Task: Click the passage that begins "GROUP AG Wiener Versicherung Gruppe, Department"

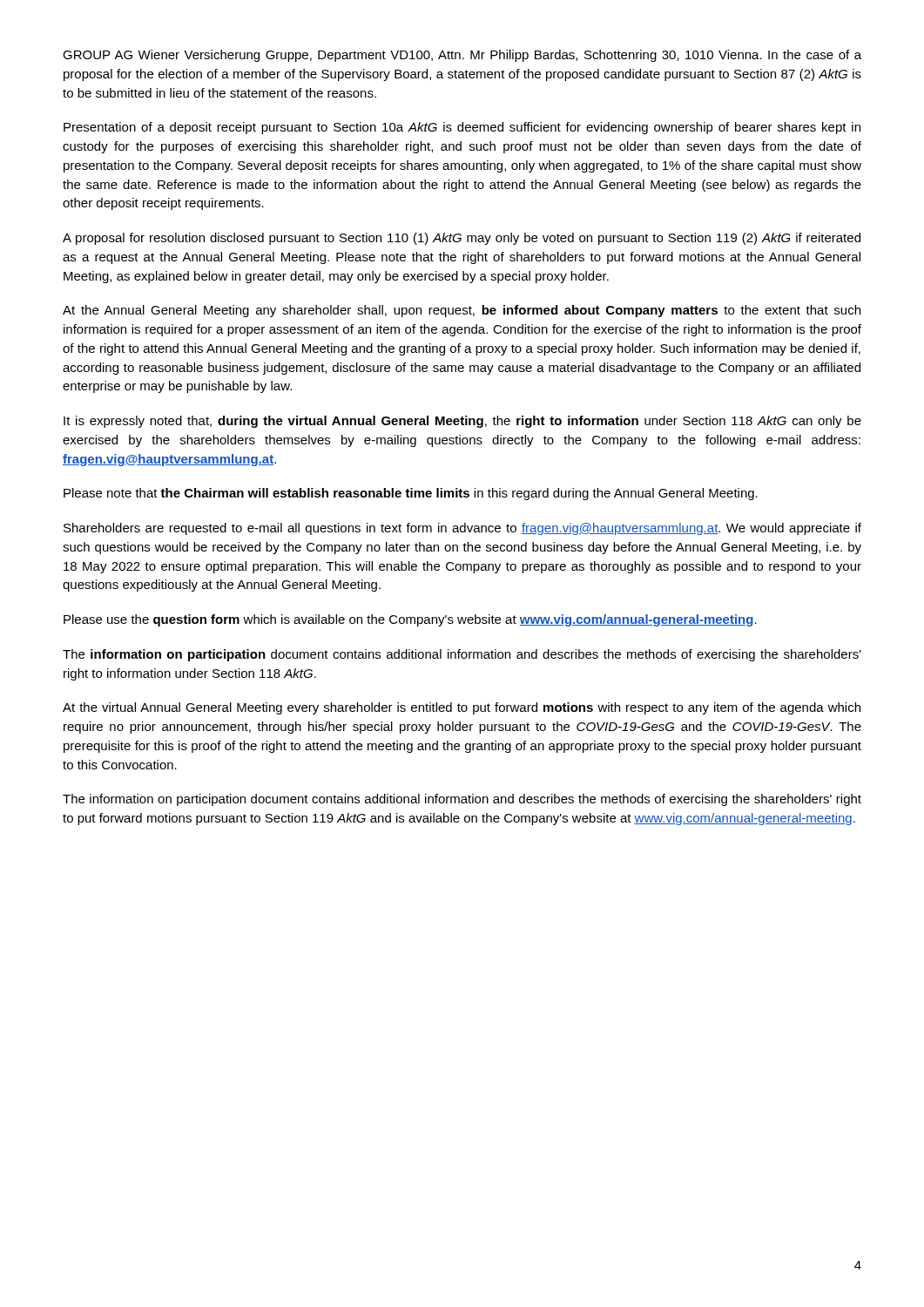Action: coord(462,74)
